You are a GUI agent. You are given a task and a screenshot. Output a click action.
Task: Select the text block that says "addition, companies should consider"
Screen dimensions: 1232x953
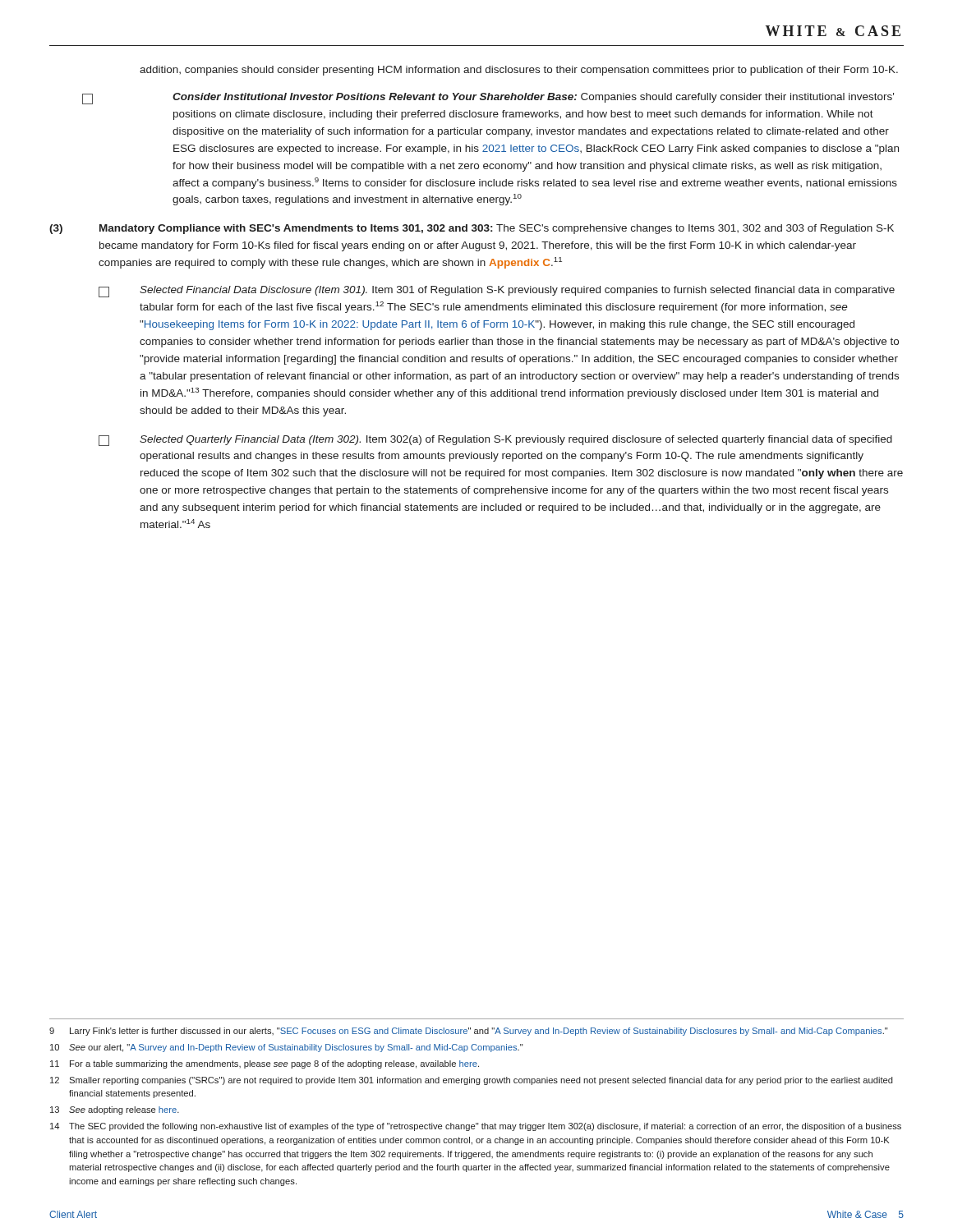(x=519, y=69)
